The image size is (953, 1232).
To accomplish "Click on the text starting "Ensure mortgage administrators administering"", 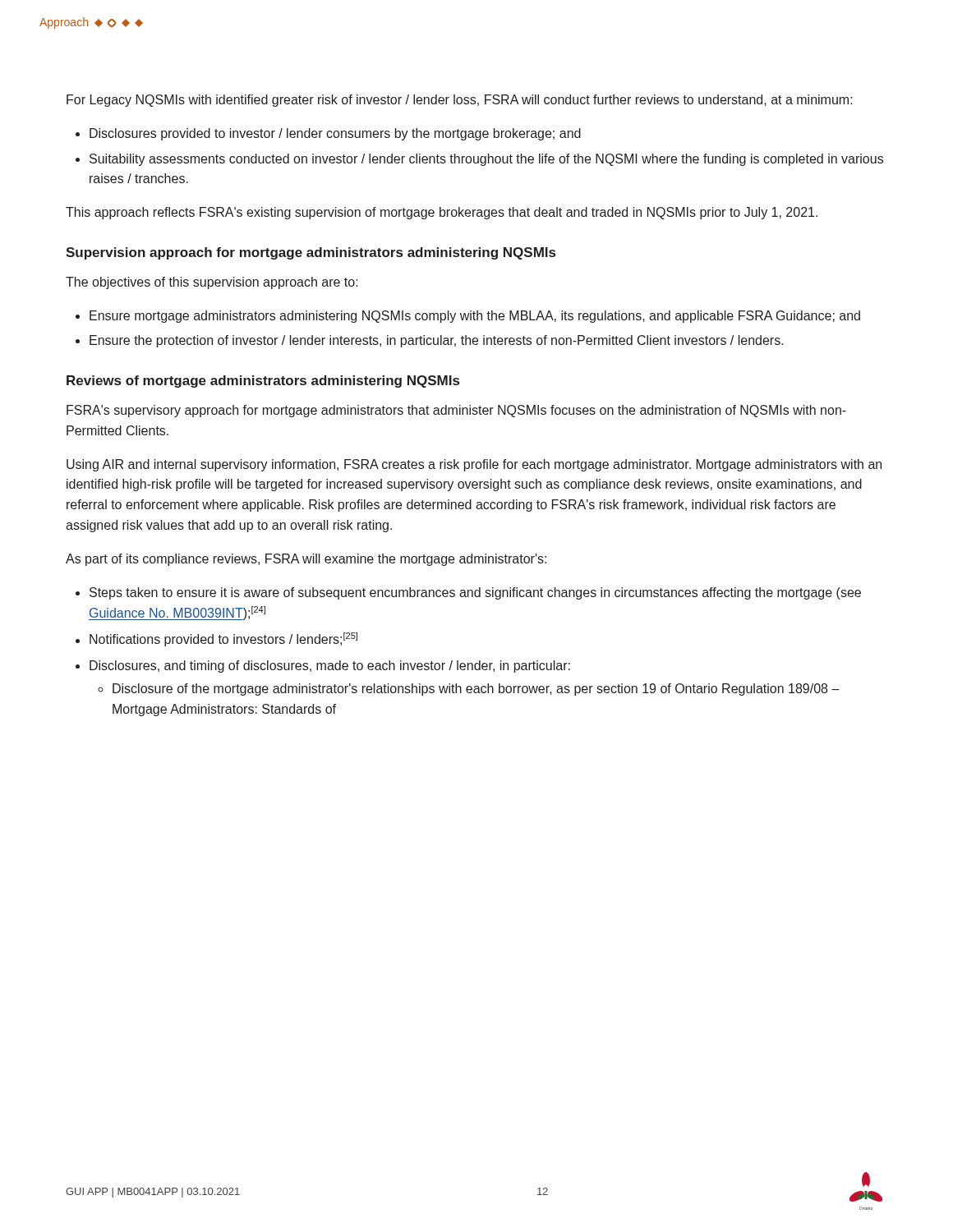I will tap(488, 316).
